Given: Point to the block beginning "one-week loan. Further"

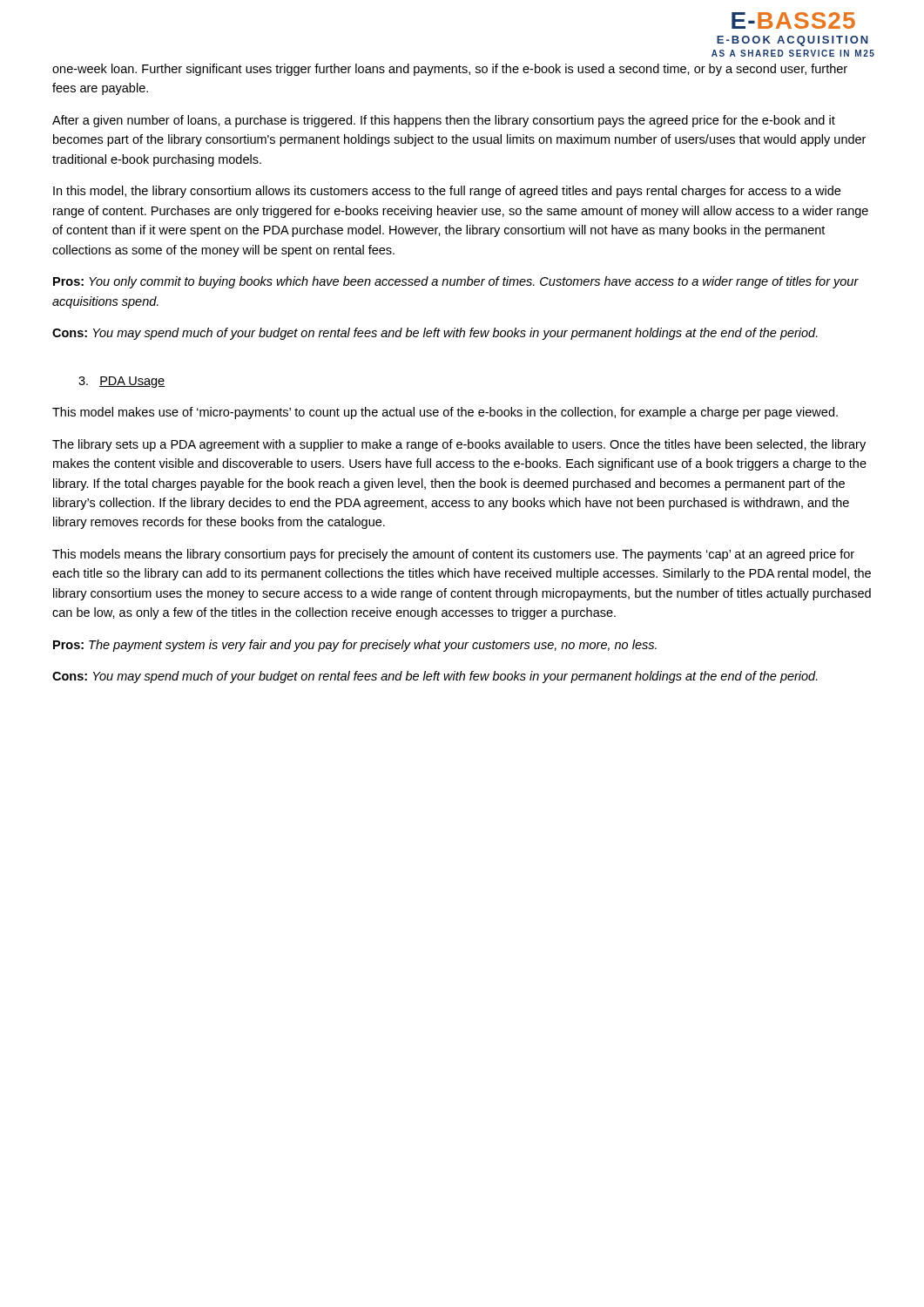Looking at the screenshot, I should coord(450,79).
